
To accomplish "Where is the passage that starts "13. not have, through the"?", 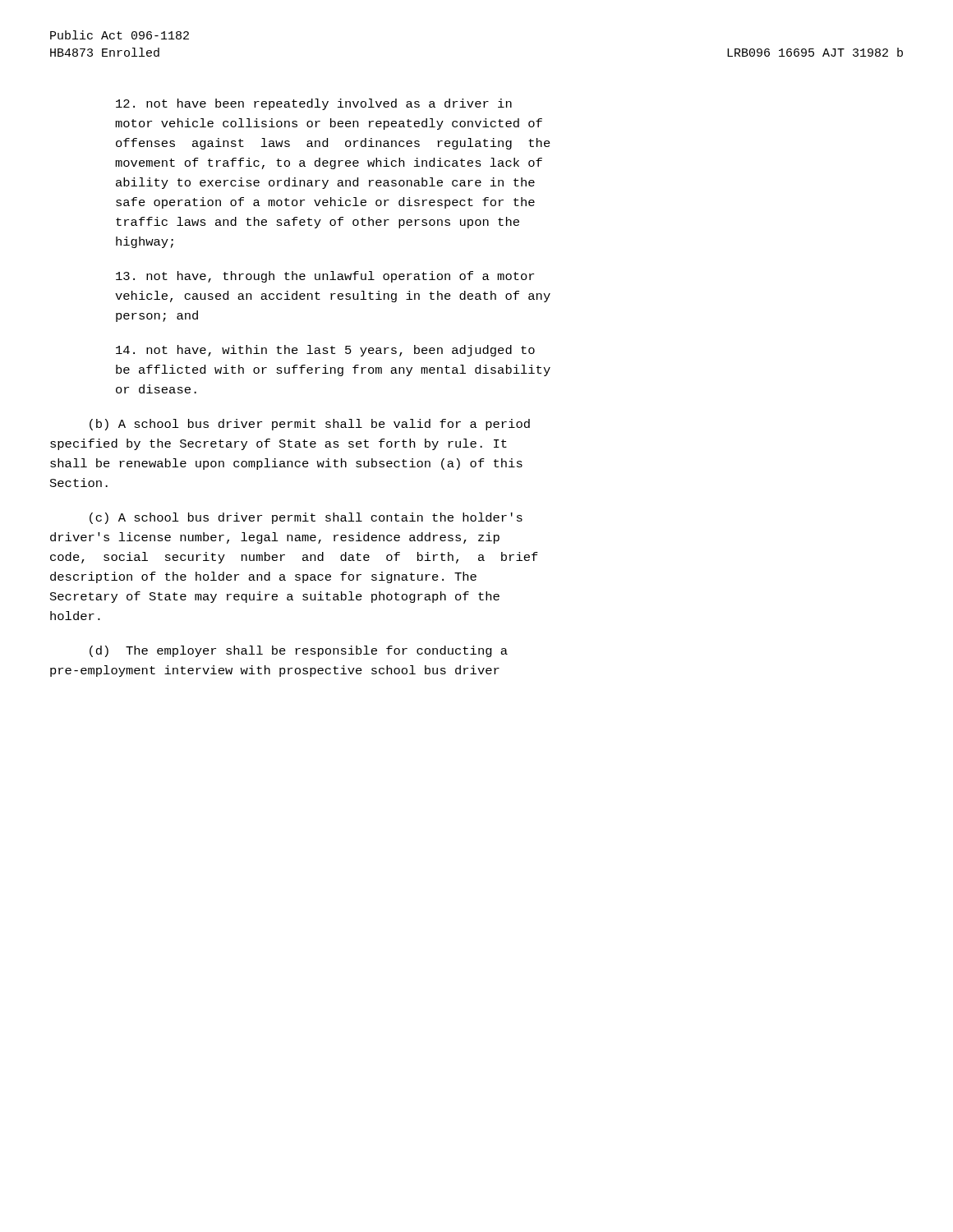I will click(333, 297).
